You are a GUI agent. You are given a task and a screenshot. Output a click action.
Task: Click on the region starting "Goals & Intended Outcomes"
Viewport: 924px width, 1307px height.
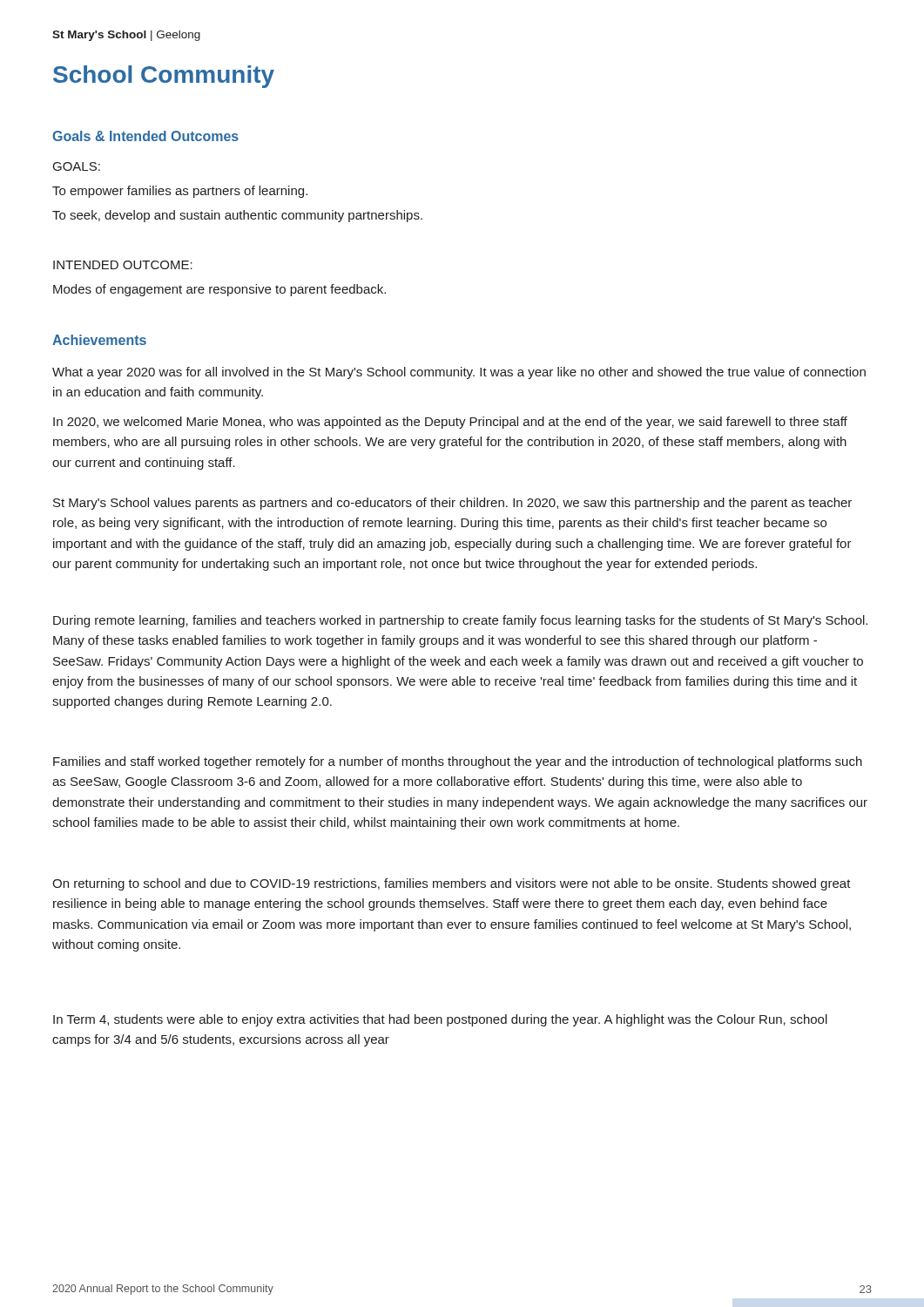click(x=146, y=136)
